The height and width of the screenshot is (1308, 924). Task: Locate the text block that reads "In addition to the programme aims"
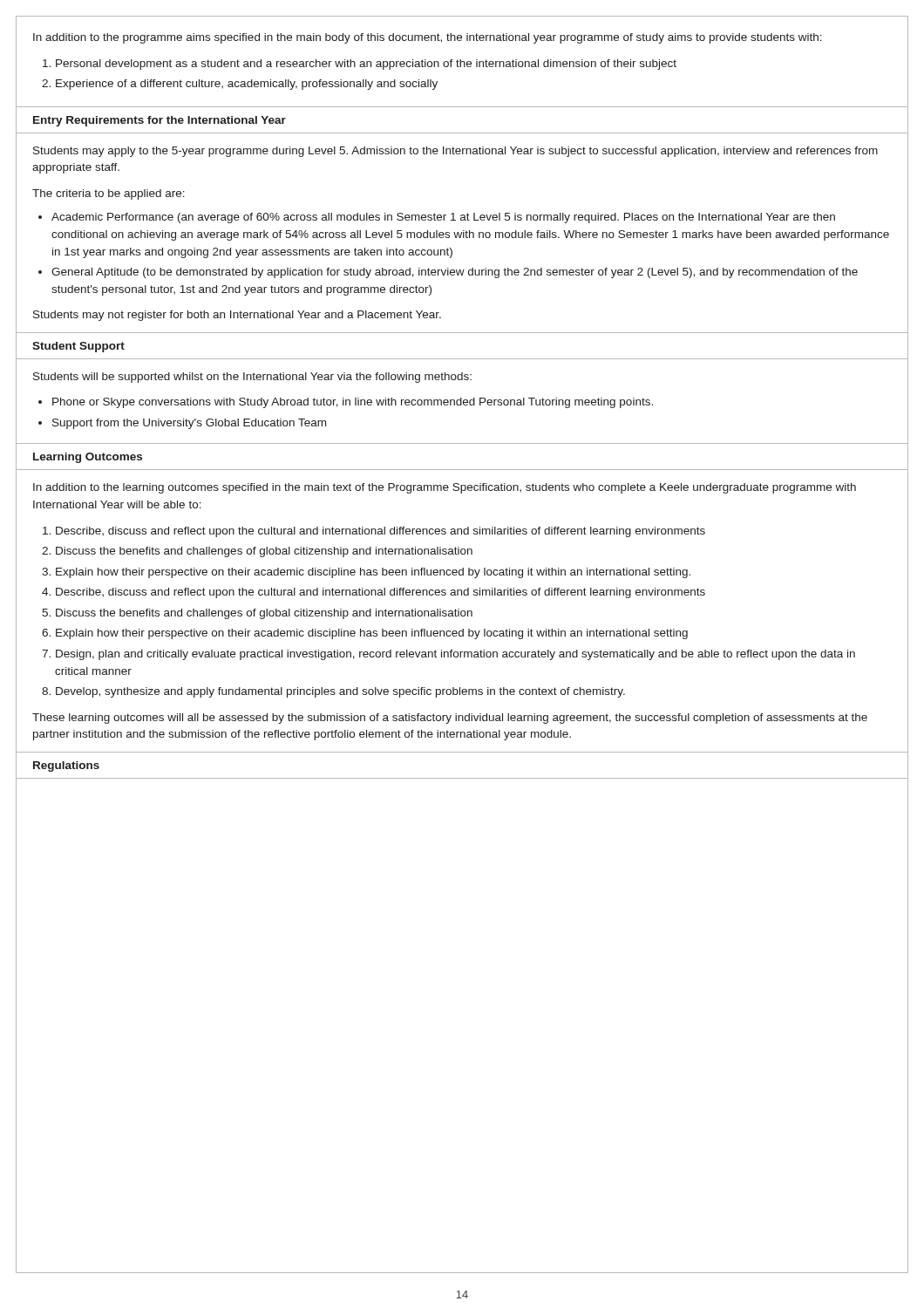coord(427,37)
